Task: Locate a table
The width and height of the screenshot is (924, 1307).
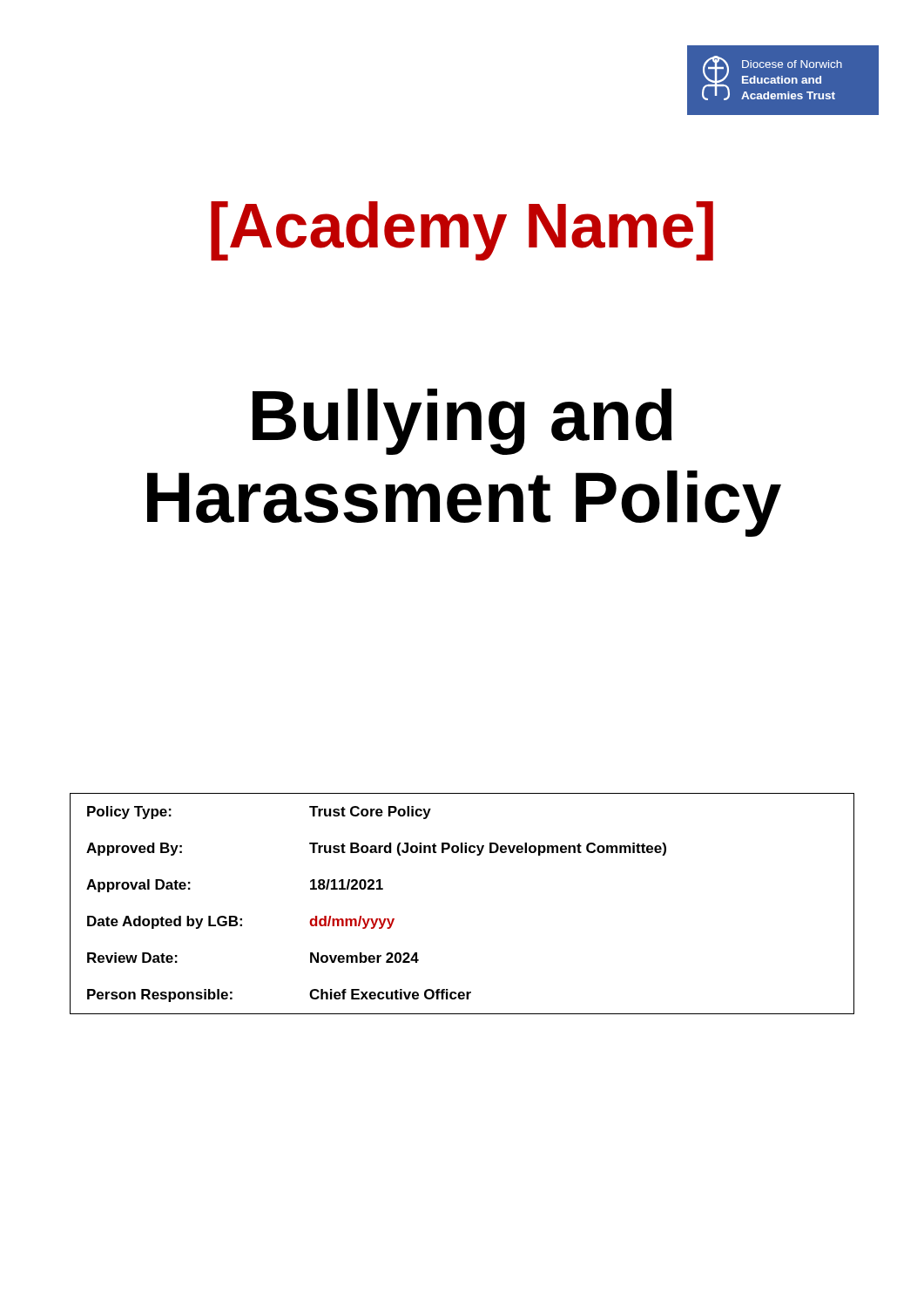Action: [x=462, y=904]
